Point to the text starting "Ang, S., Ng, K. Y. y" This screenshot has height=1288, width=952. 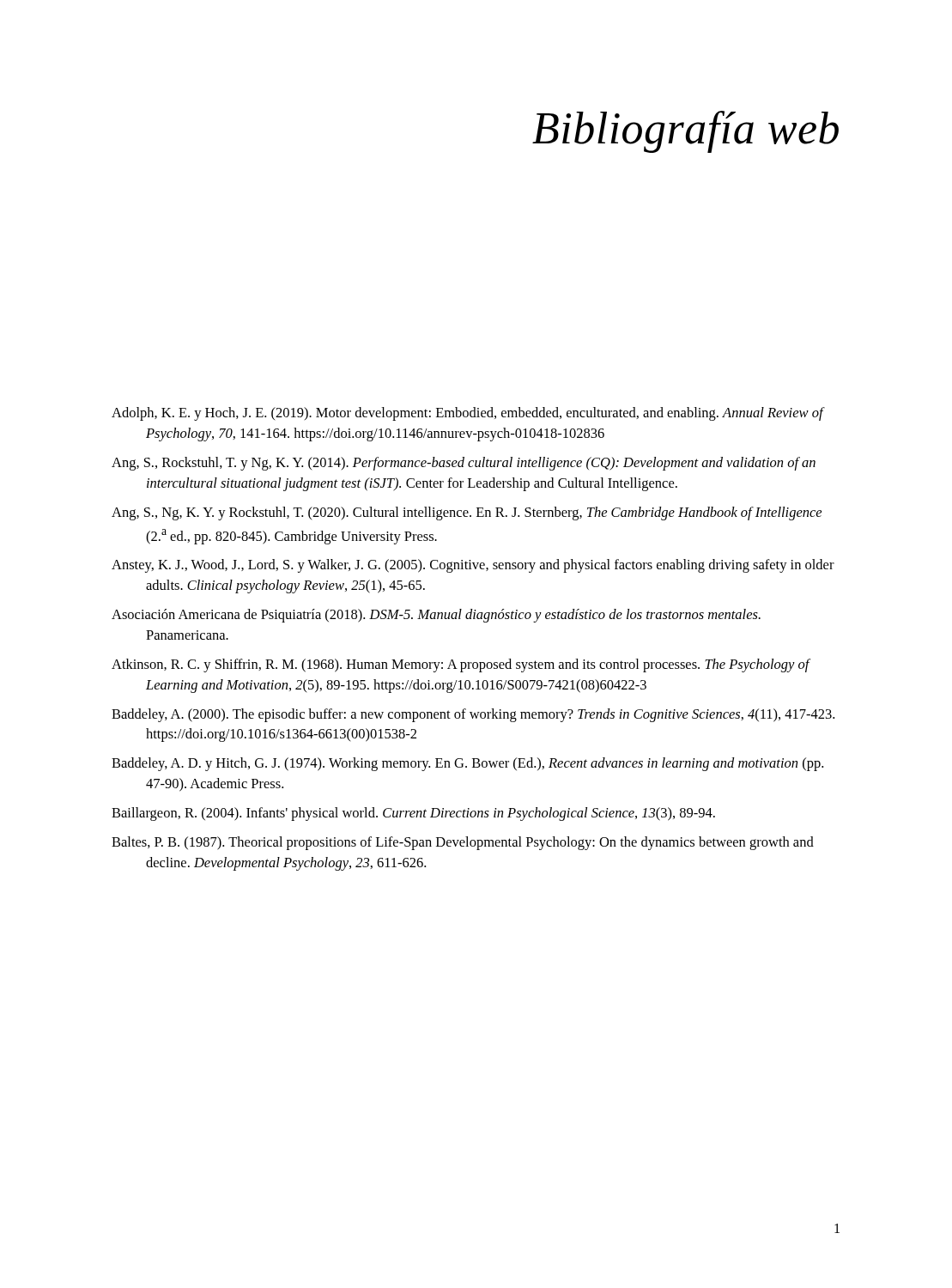[x=467, y=524]
